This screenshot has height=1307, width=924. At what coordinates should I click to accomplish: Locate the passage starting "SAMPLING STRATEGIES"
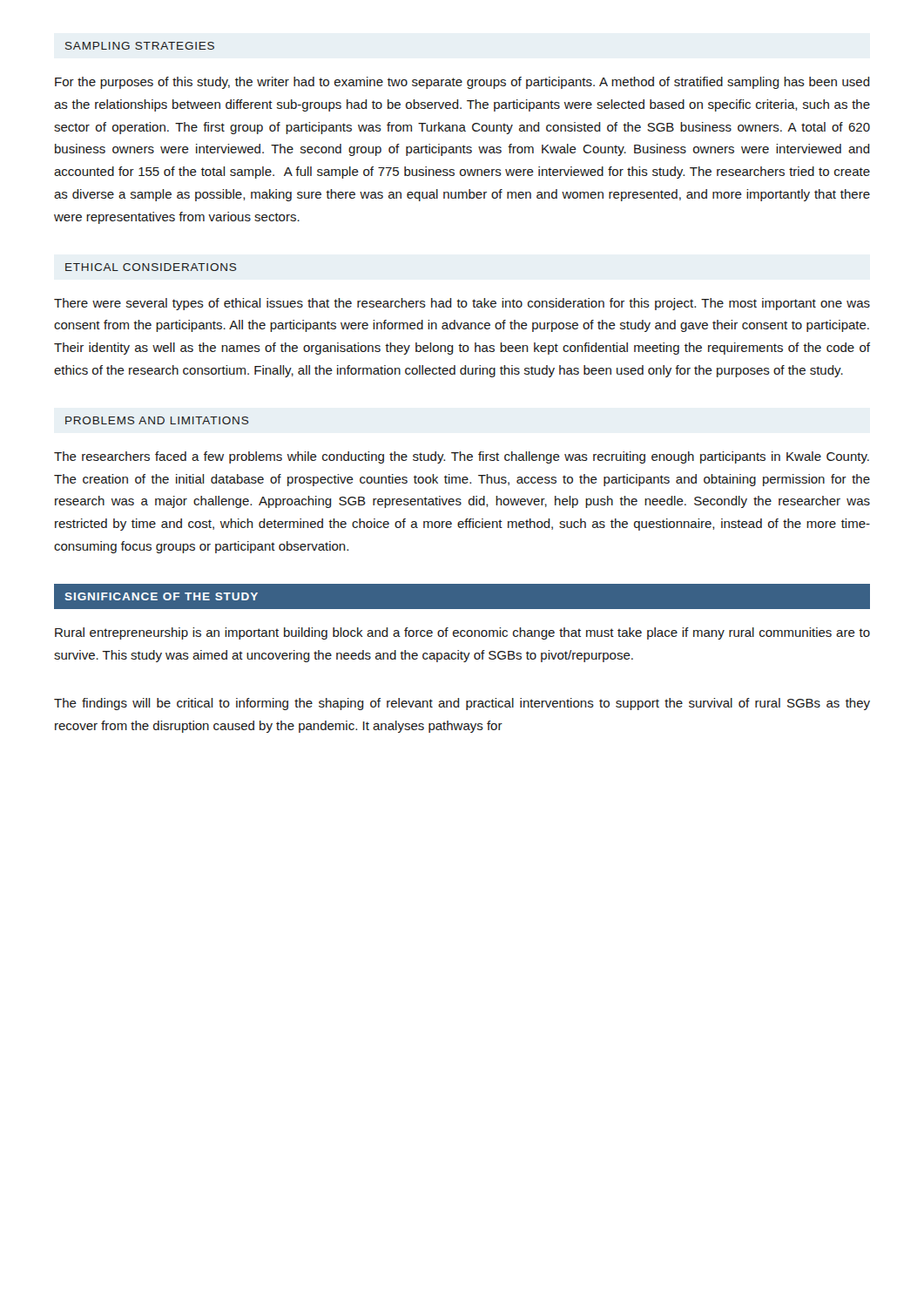140,46
